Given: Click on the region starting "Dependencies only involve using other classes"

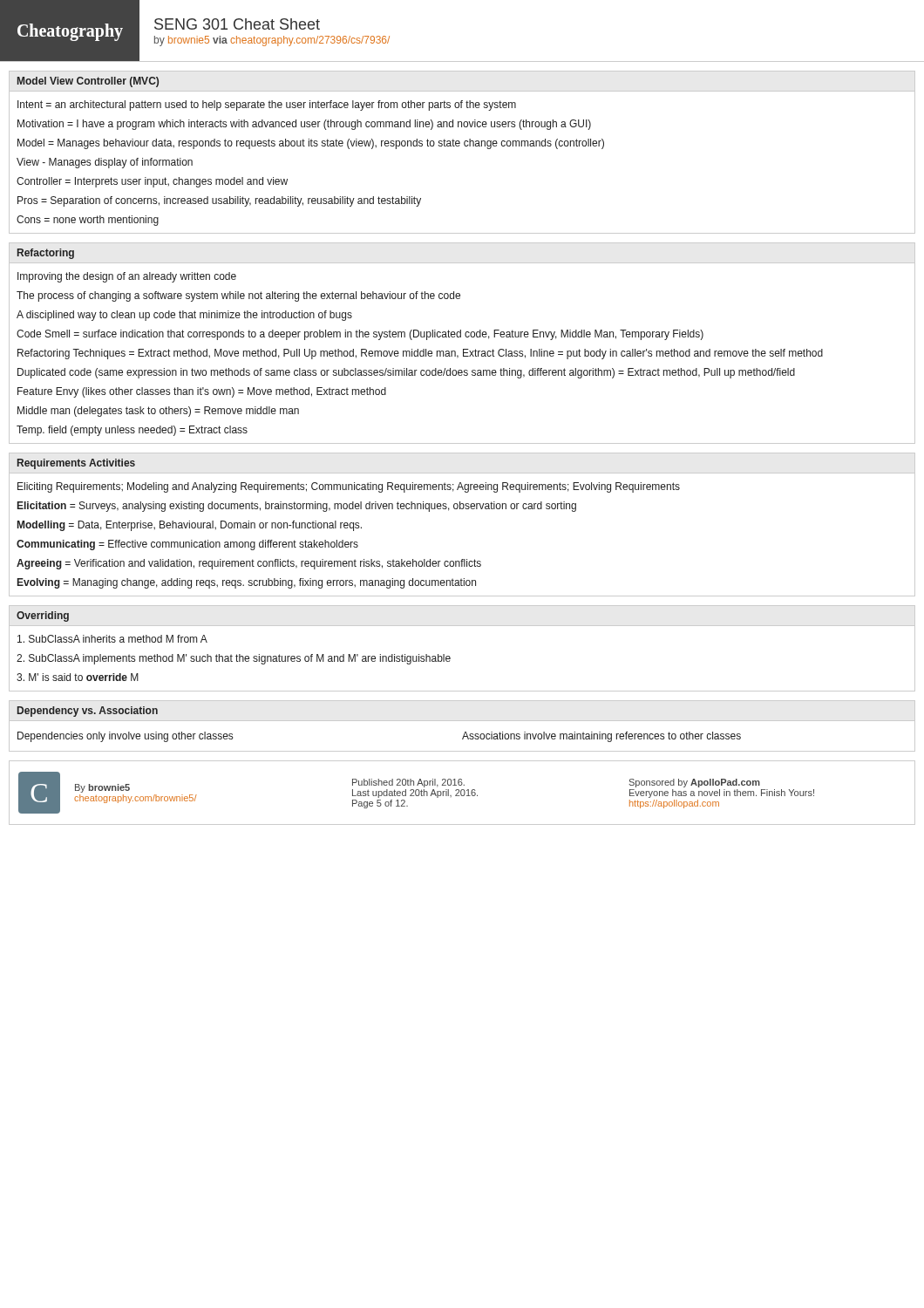Looking at the screenshot, I should point(462,736).
